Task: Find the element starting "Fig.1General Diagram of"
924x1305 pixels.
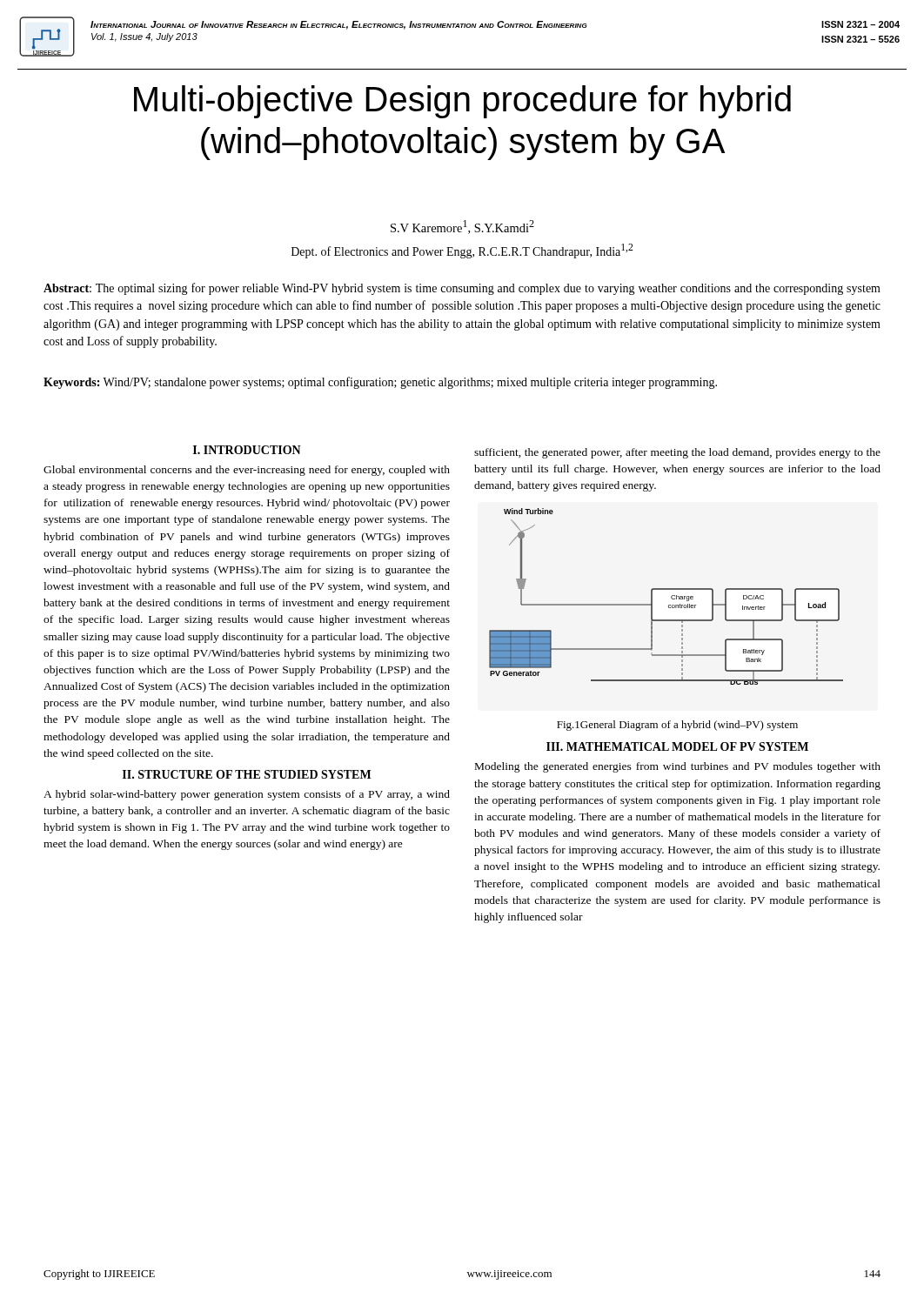Action: point(677,725)
